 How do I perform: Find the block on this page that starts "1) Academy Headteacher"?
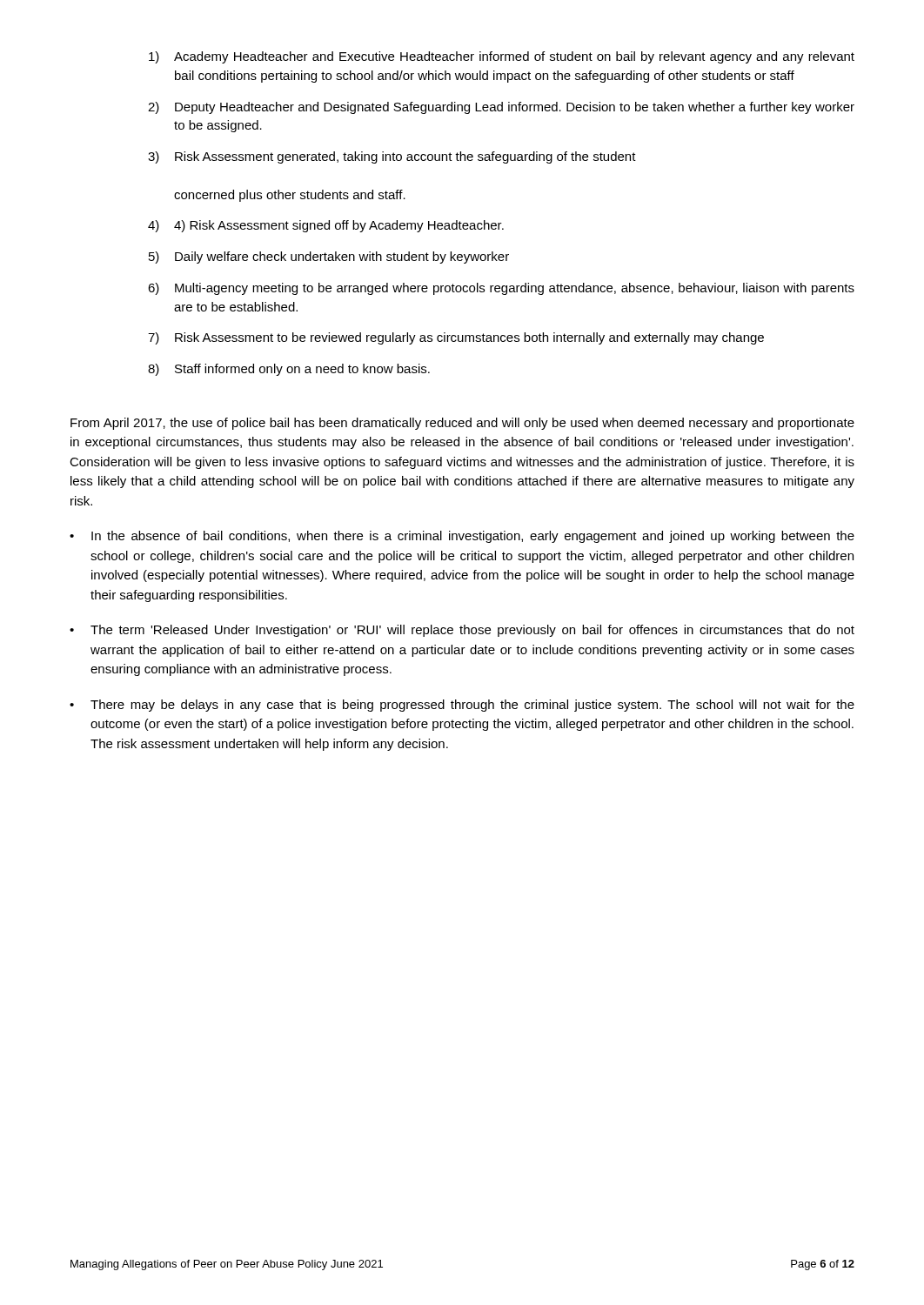pos(501,66)
